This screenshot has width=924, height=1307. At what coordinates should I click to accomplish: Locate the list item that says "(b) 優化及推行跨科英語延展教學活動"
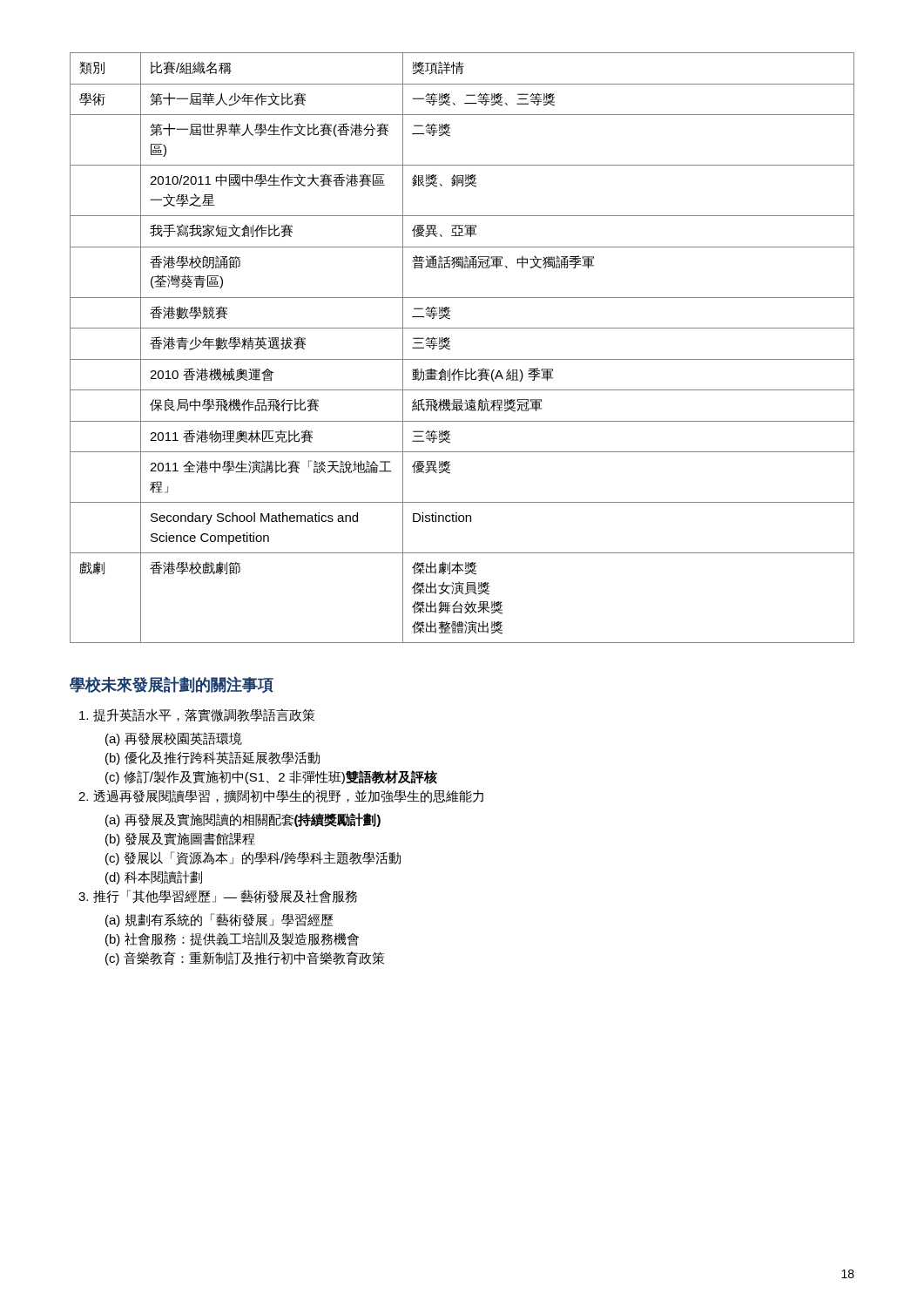(x=212, y=758)
